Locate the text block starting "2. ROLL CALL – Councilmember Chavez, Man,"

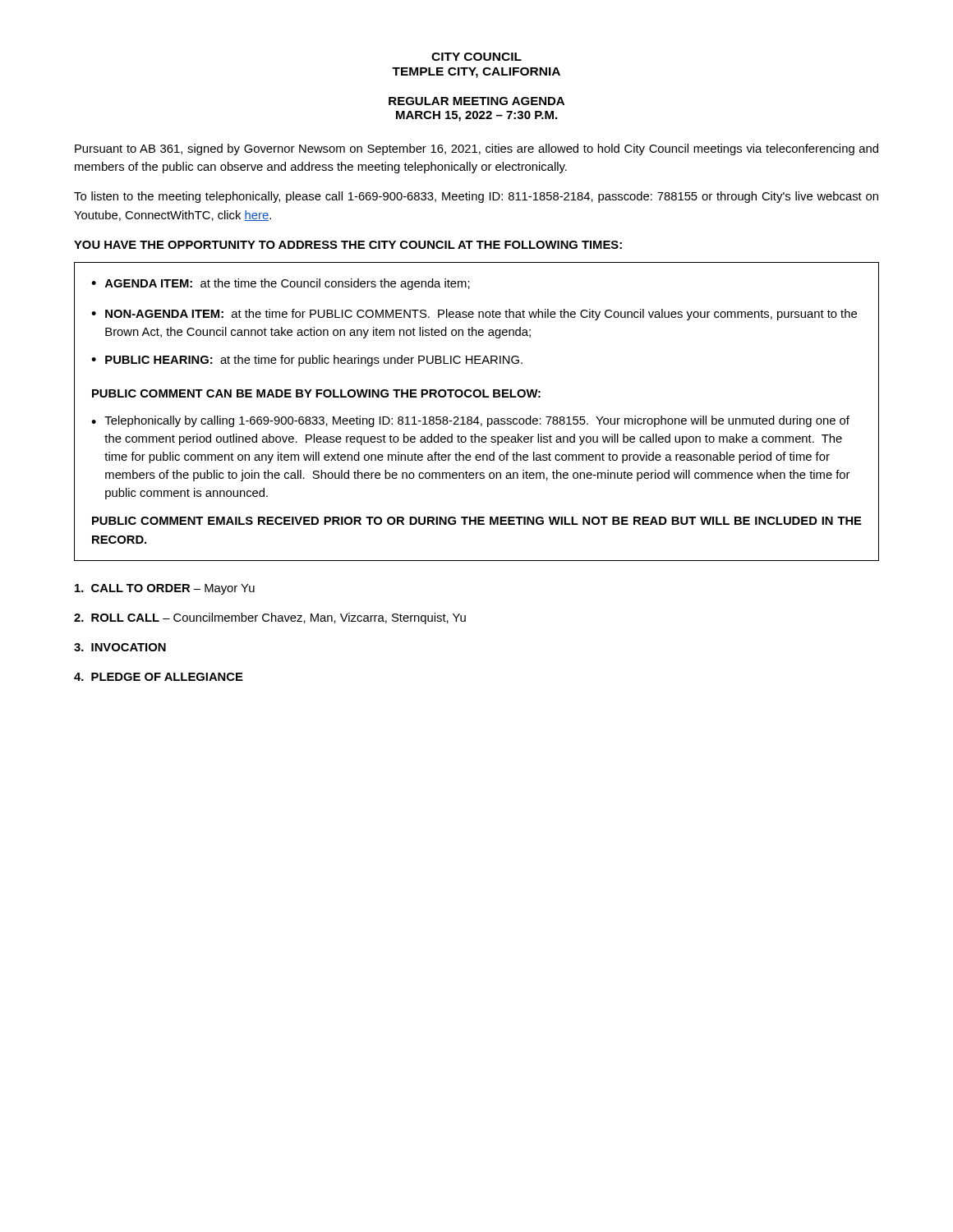[270, 618]
